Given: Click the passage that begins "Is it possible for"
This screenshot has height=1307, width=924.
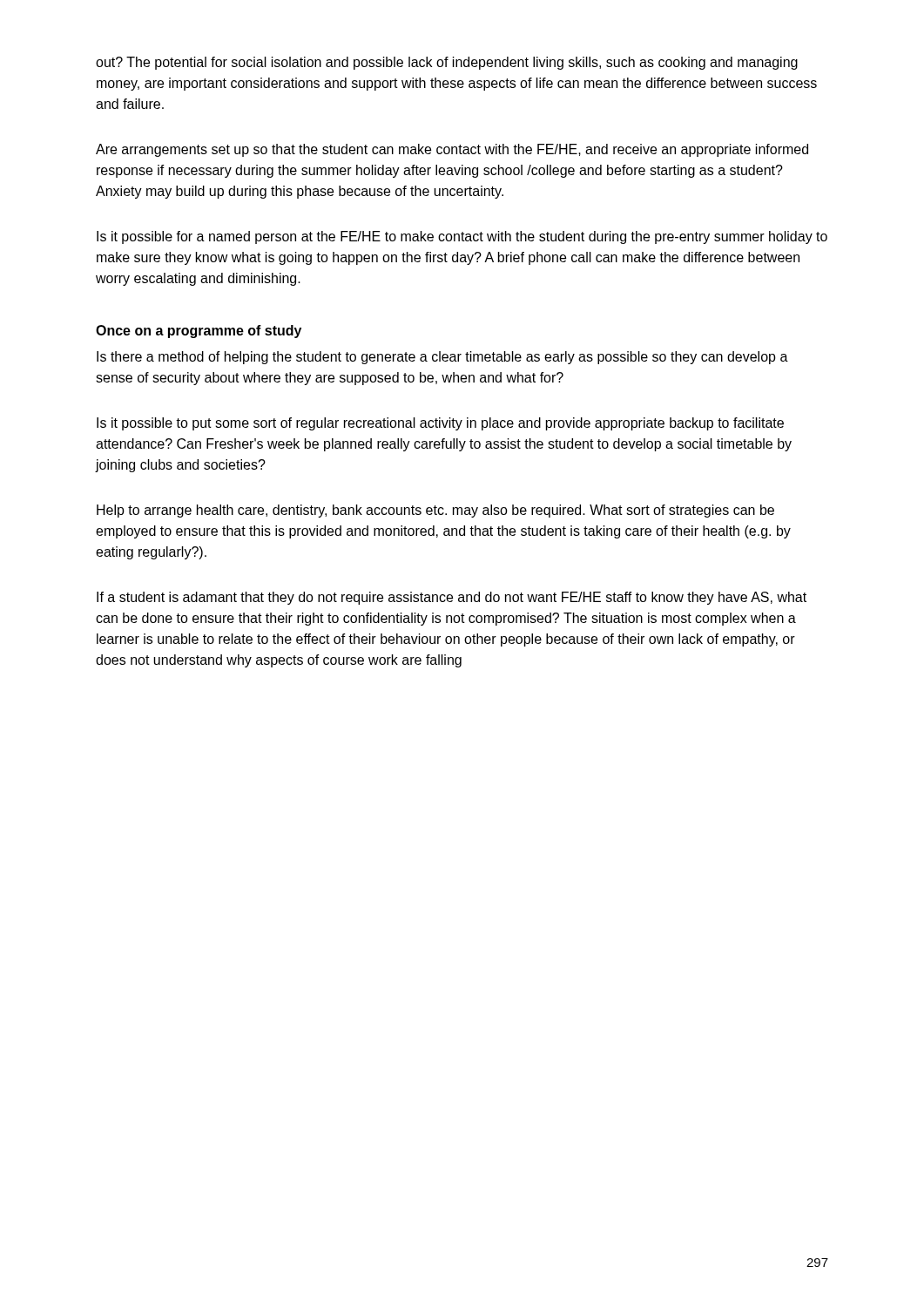Looking at the screenshot, I should (x=462, y=257).
